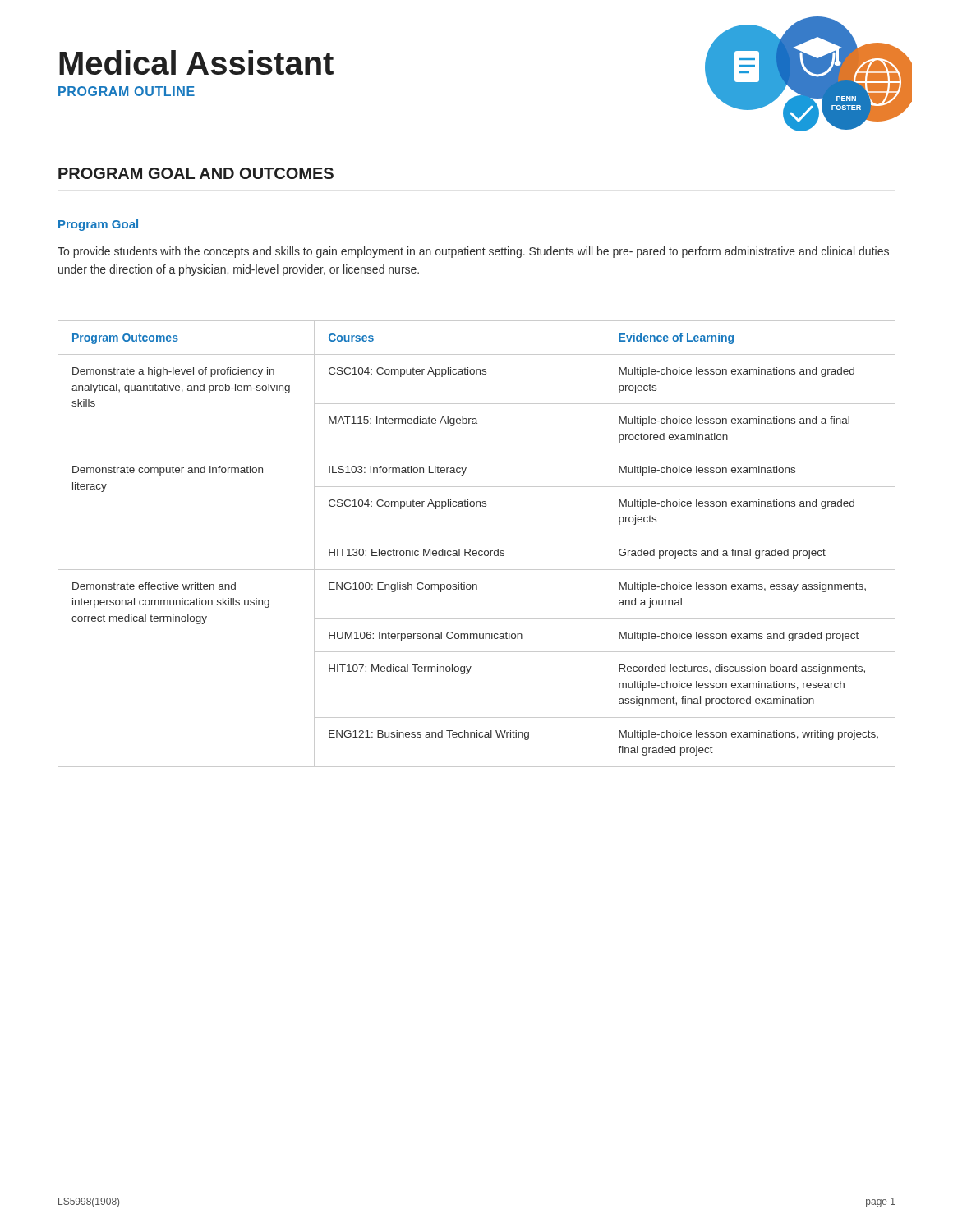
Task: Click on the table containing "ENG121: Business and"
Action: 476,544
